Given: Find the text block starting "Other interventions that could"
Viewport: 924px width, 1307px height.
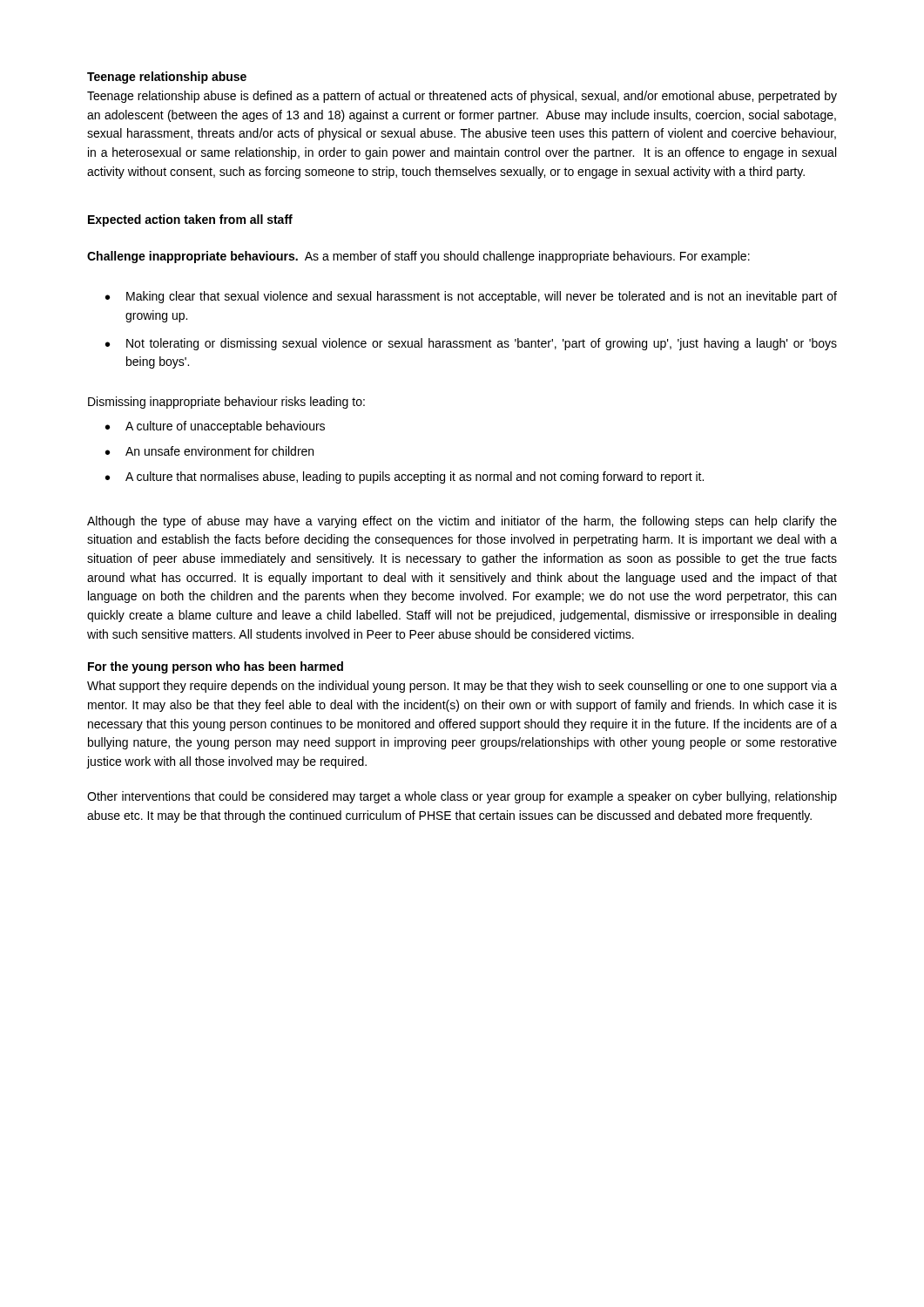Looking at the screenshot, I should [x=462, y=806].
